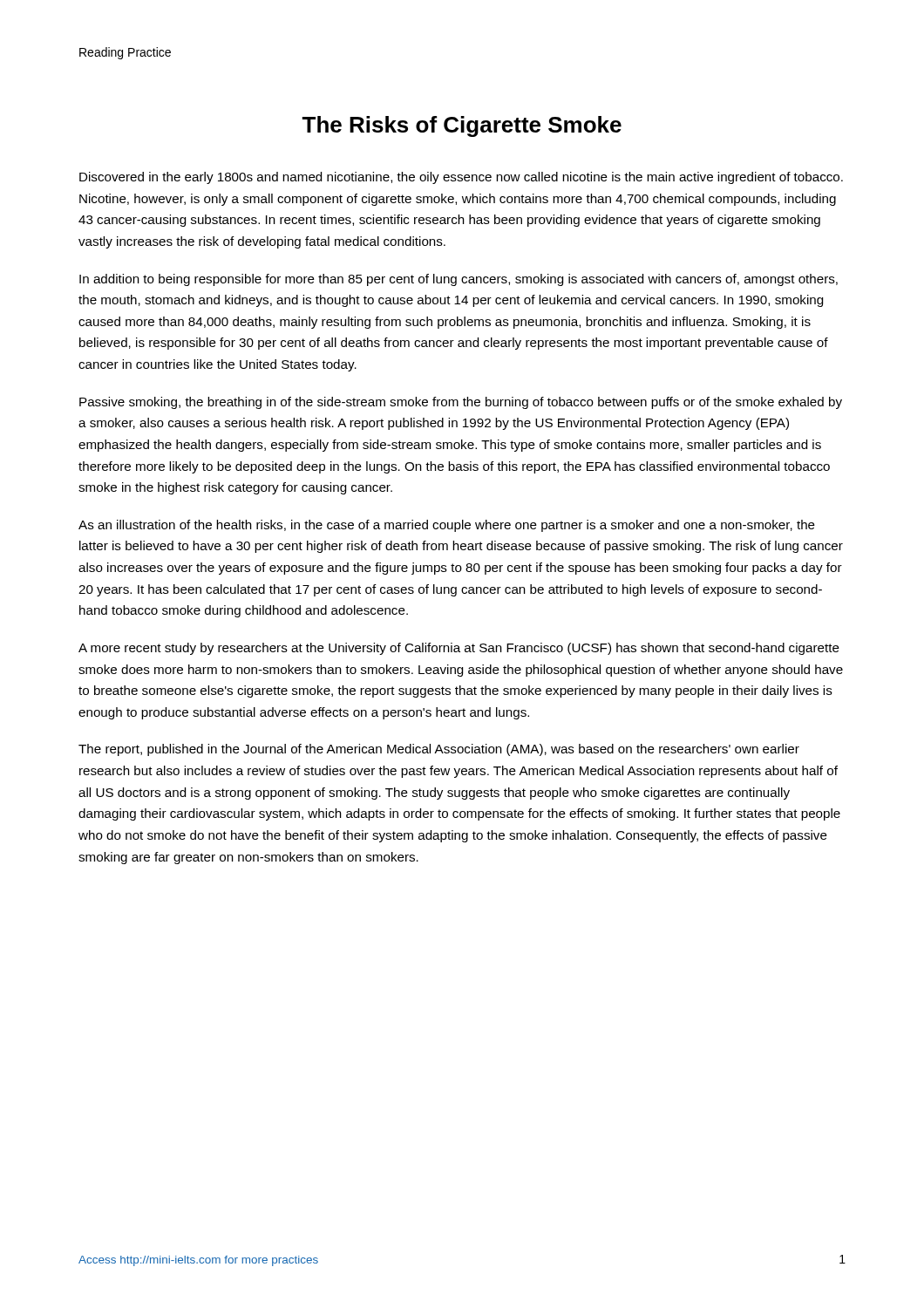Find the region starting "A more recent"
The height and width of the screenshot is (1308, 924).
point(461,680)
